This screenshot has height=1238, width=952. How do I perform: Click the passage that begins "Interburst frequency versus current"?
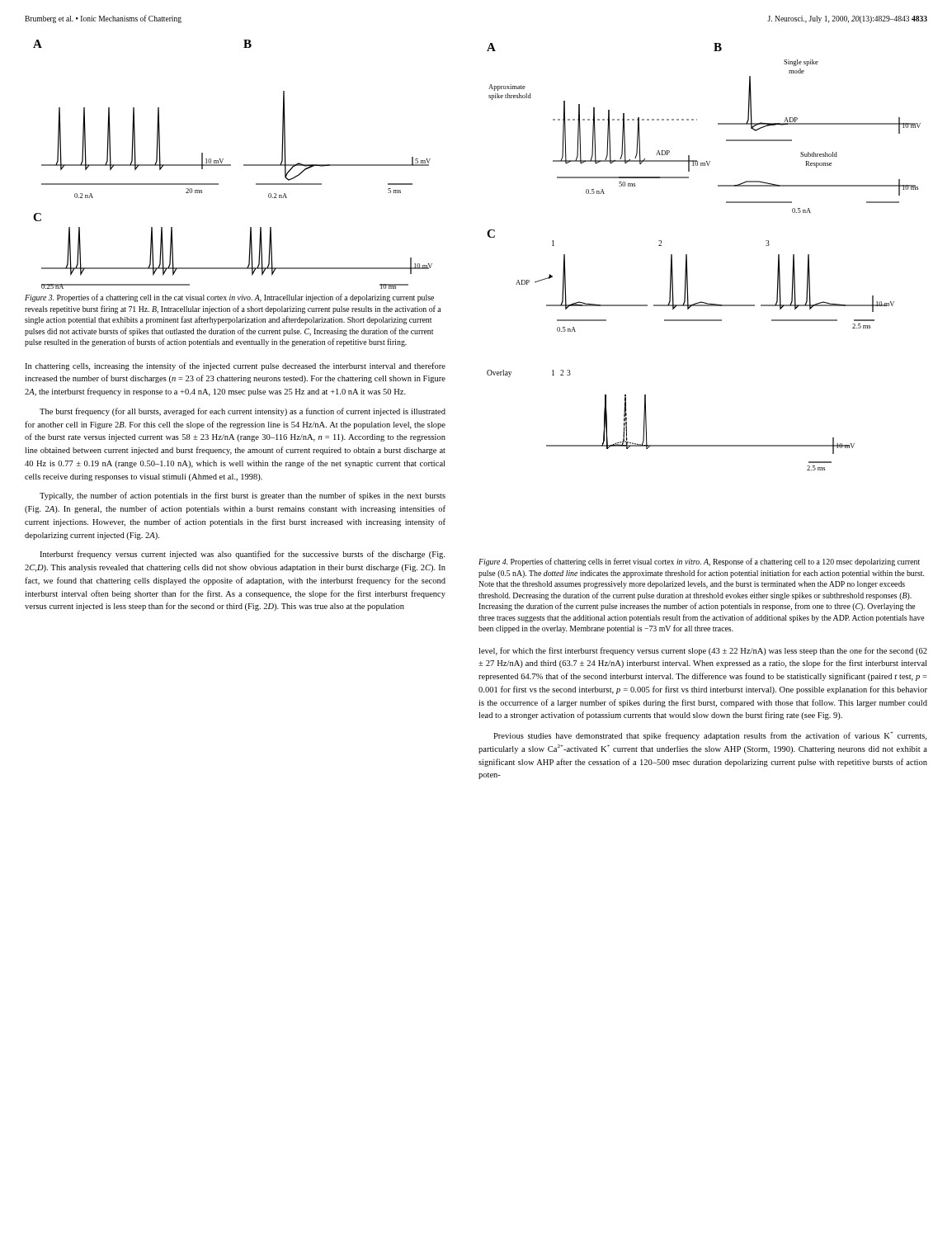point(235,581)
